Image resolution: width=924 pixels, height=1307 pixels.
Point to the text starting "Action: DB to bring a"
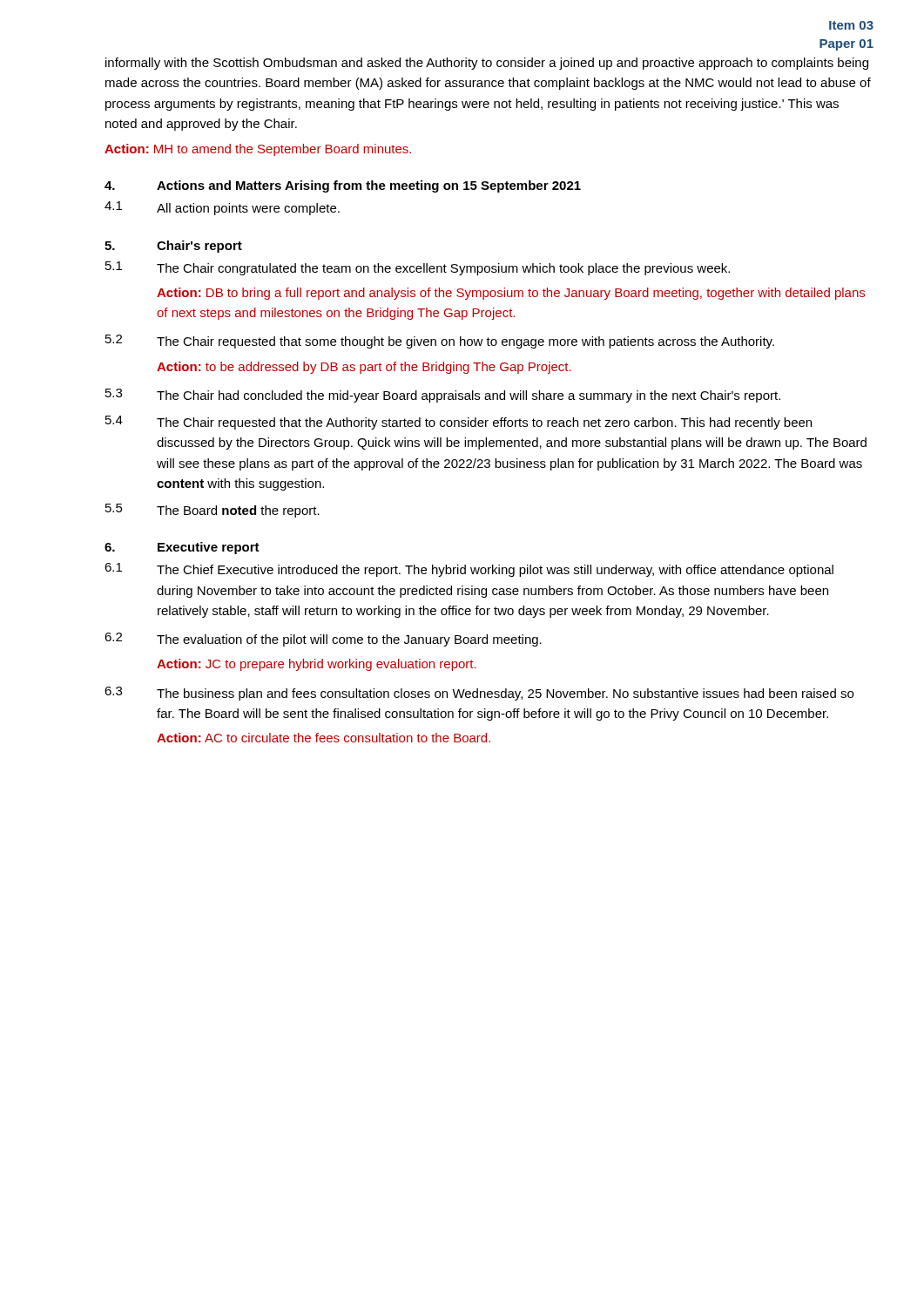511,302
